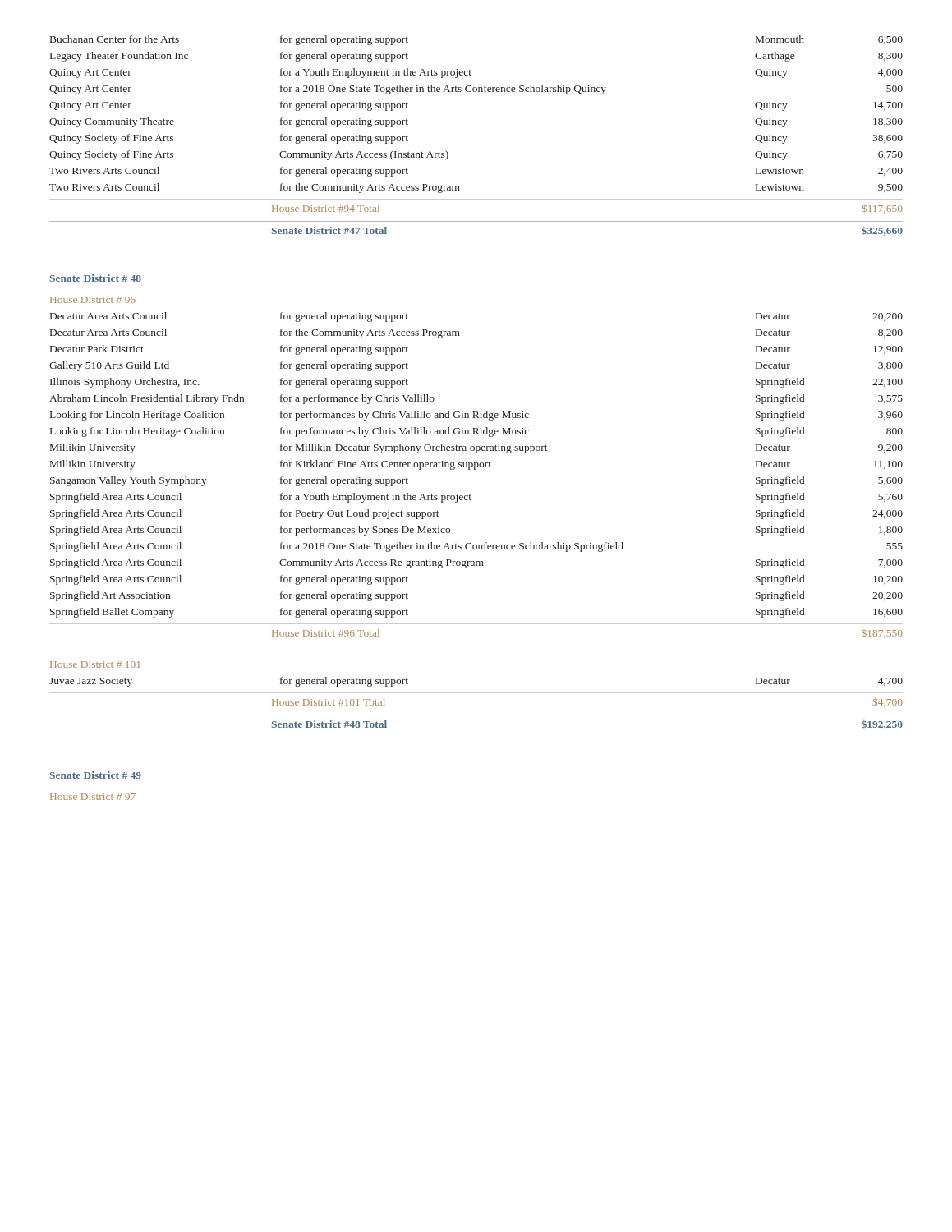Find the block starting "Springfield Art Association for general"
This screenshot has width=952, height=1232.
coord(108,598)
